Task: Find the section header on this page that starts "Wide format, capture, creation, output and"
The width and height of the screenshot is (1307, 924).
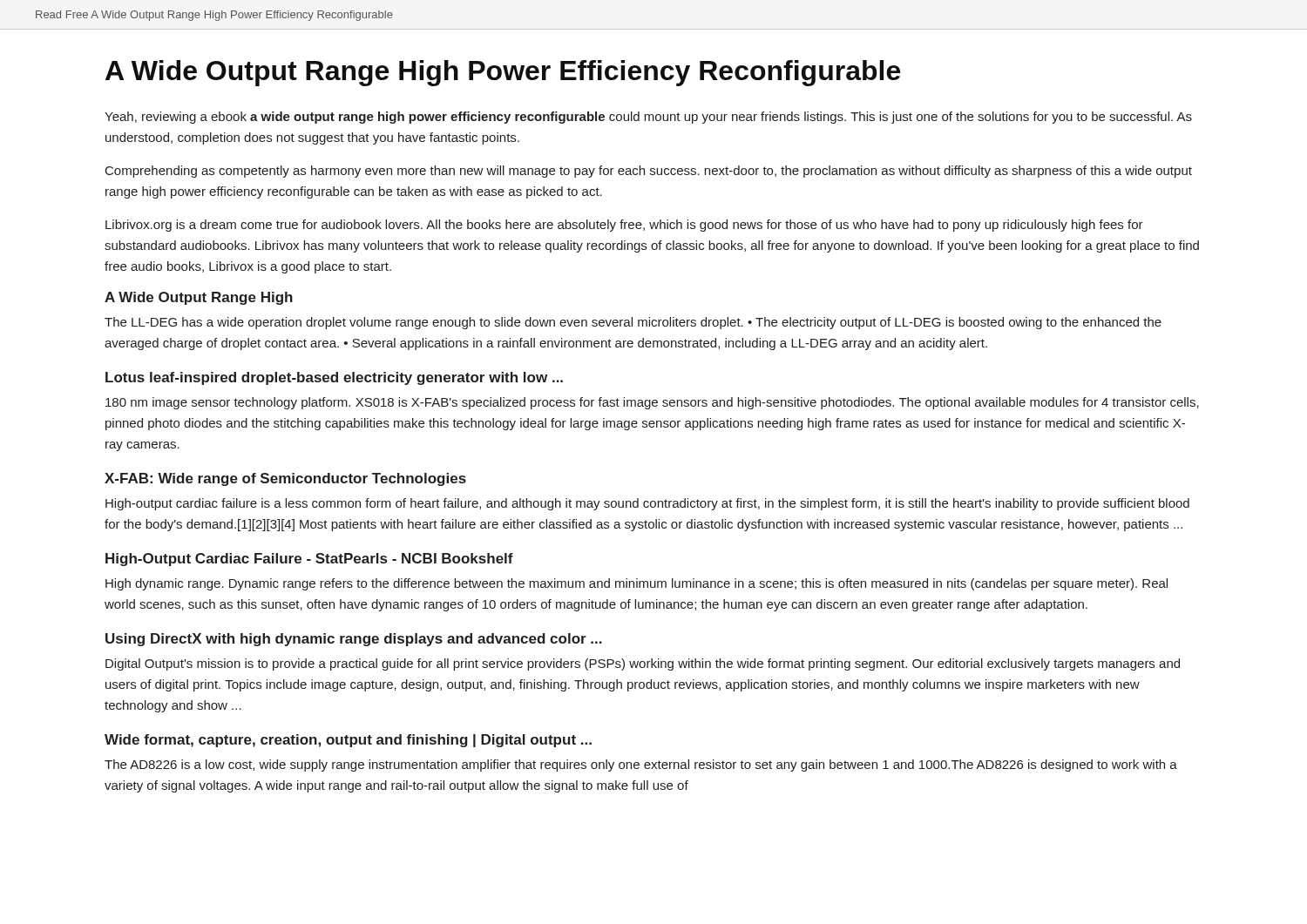Action: click(x=348, y=741)
